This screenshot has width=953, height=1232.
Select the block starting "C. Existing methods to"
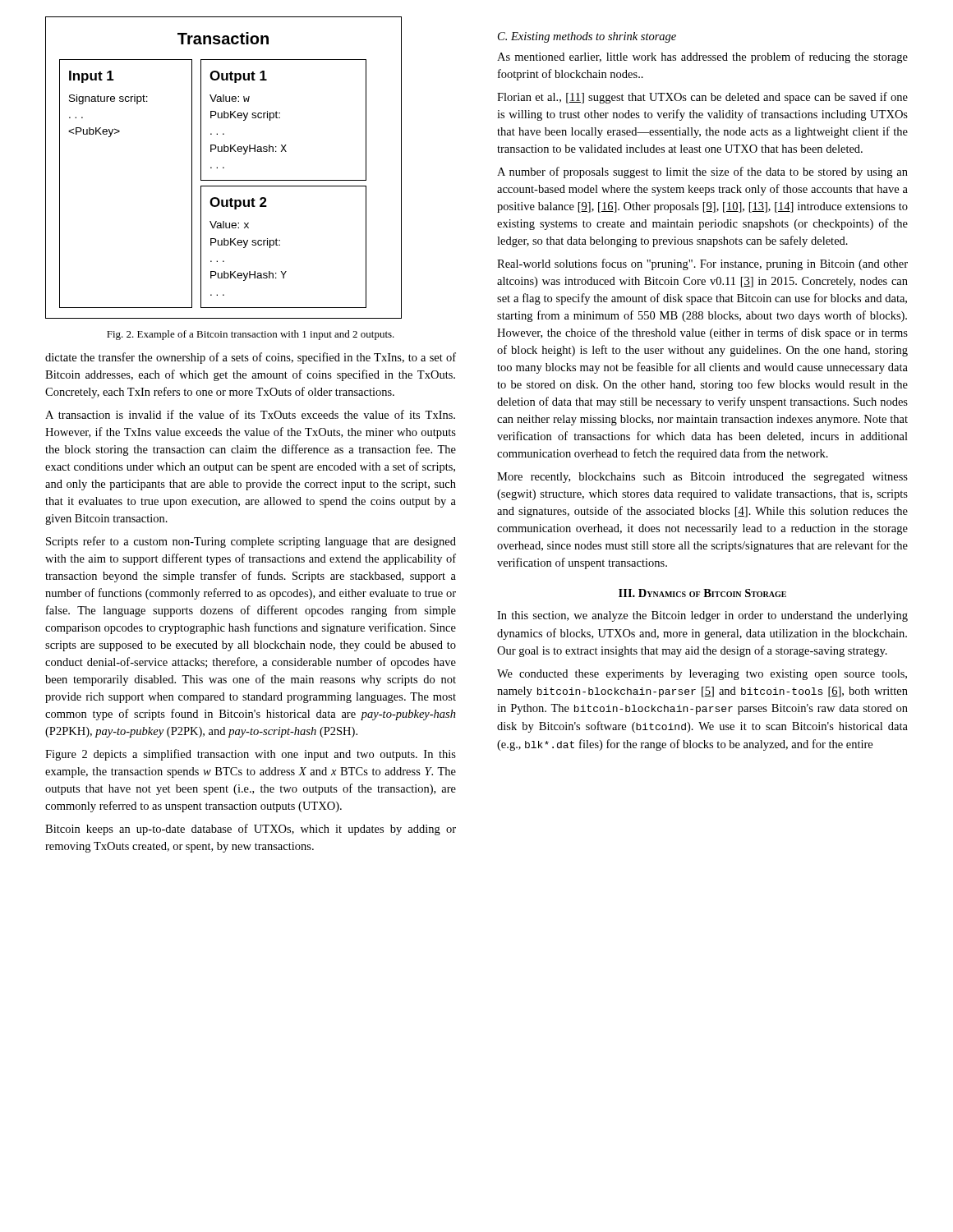click(x=587, y=37)
